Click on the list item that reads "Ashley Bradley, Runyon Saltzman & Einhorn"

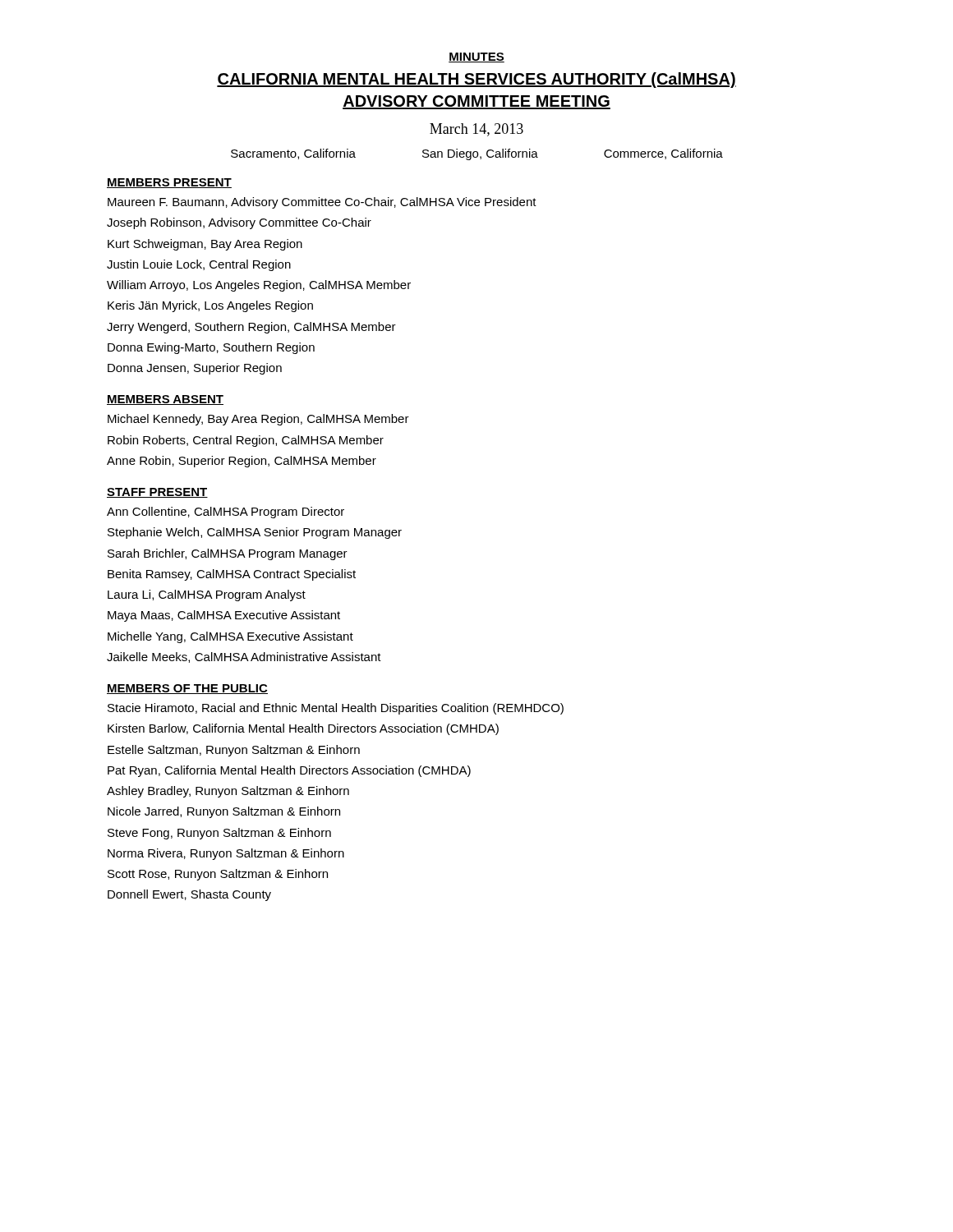point(228,791)
